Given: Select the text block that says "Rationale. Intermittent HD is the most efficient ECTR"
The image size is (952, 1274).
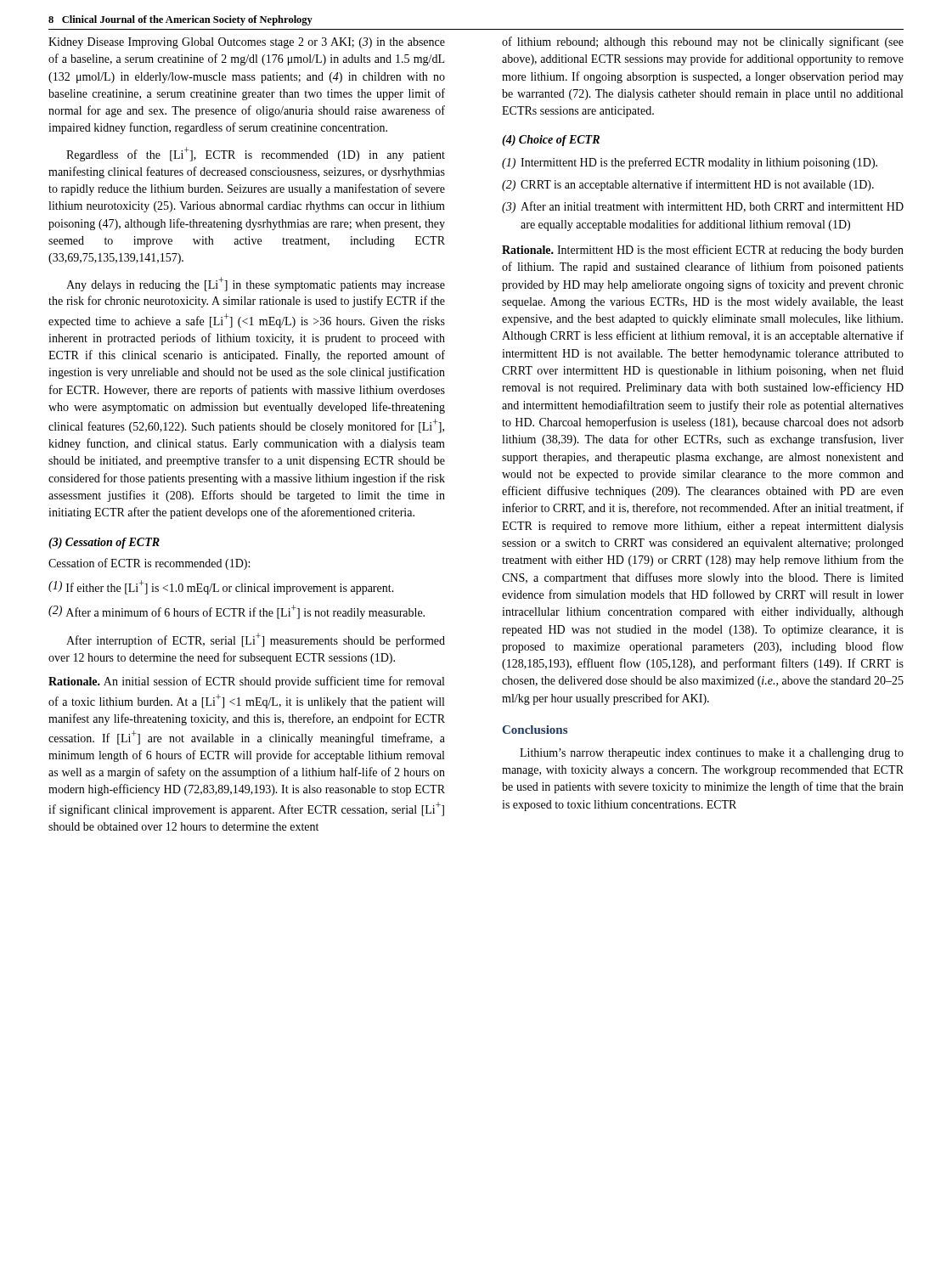Looking at the screenshot, I should tap(703, 475).
